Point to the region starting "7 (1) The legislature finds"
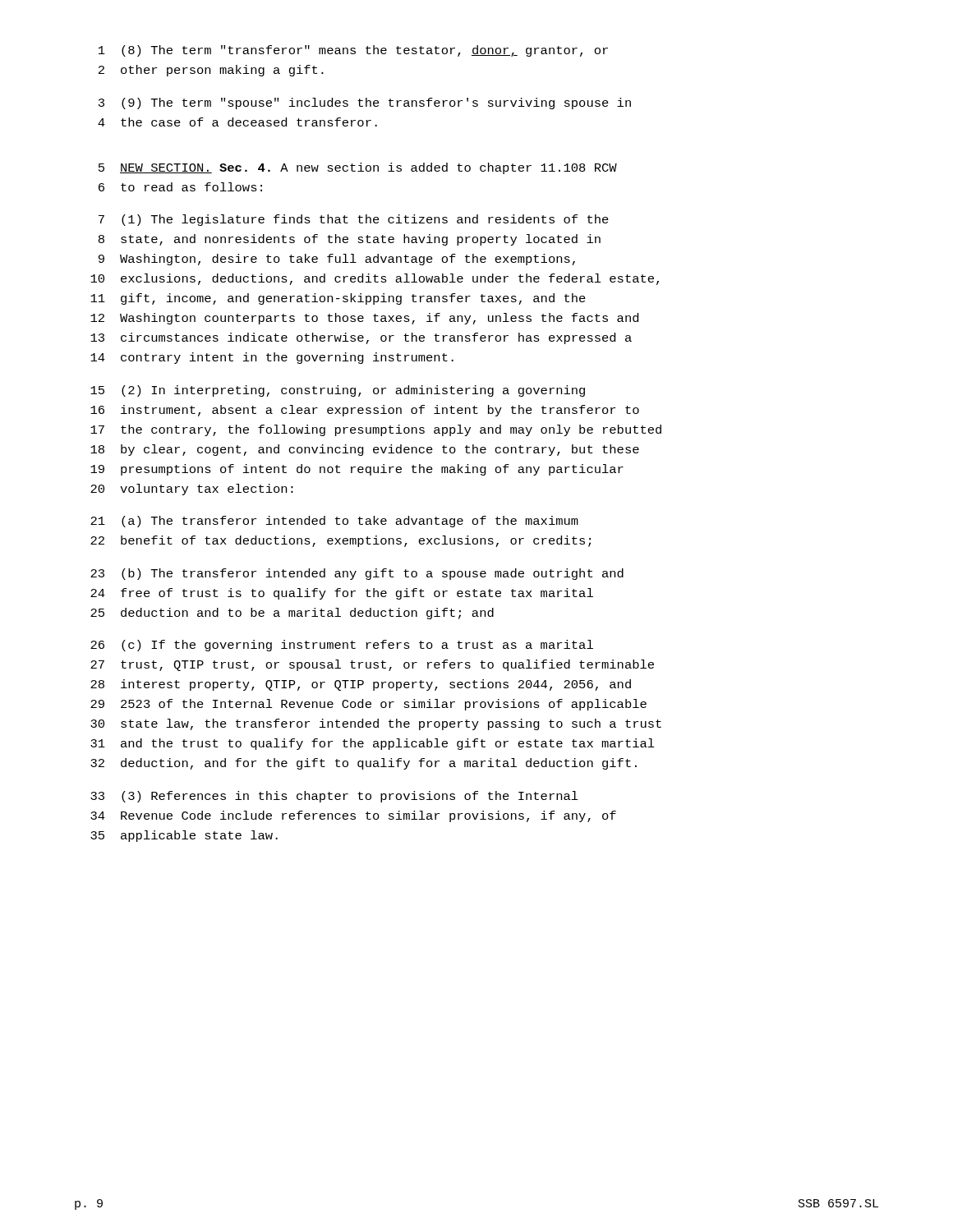The image size is (953, 1232). click(x=476, y=289)
